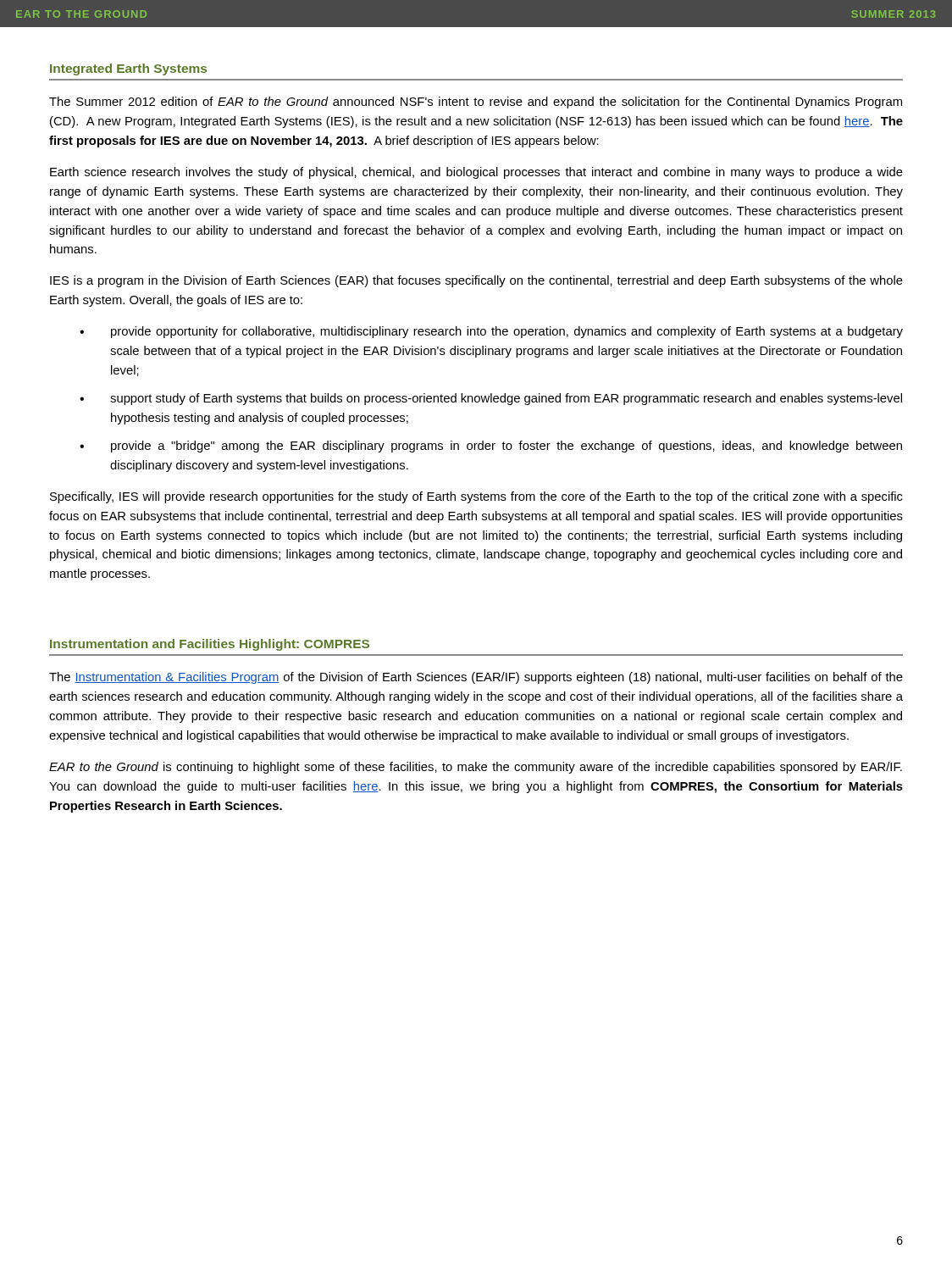The height and width of the screenshot is (1271, 952).
Task: Locate the element starting "• provide opportunity for collaborative,"
Action: pyautogui.click(x=476, y=351)
